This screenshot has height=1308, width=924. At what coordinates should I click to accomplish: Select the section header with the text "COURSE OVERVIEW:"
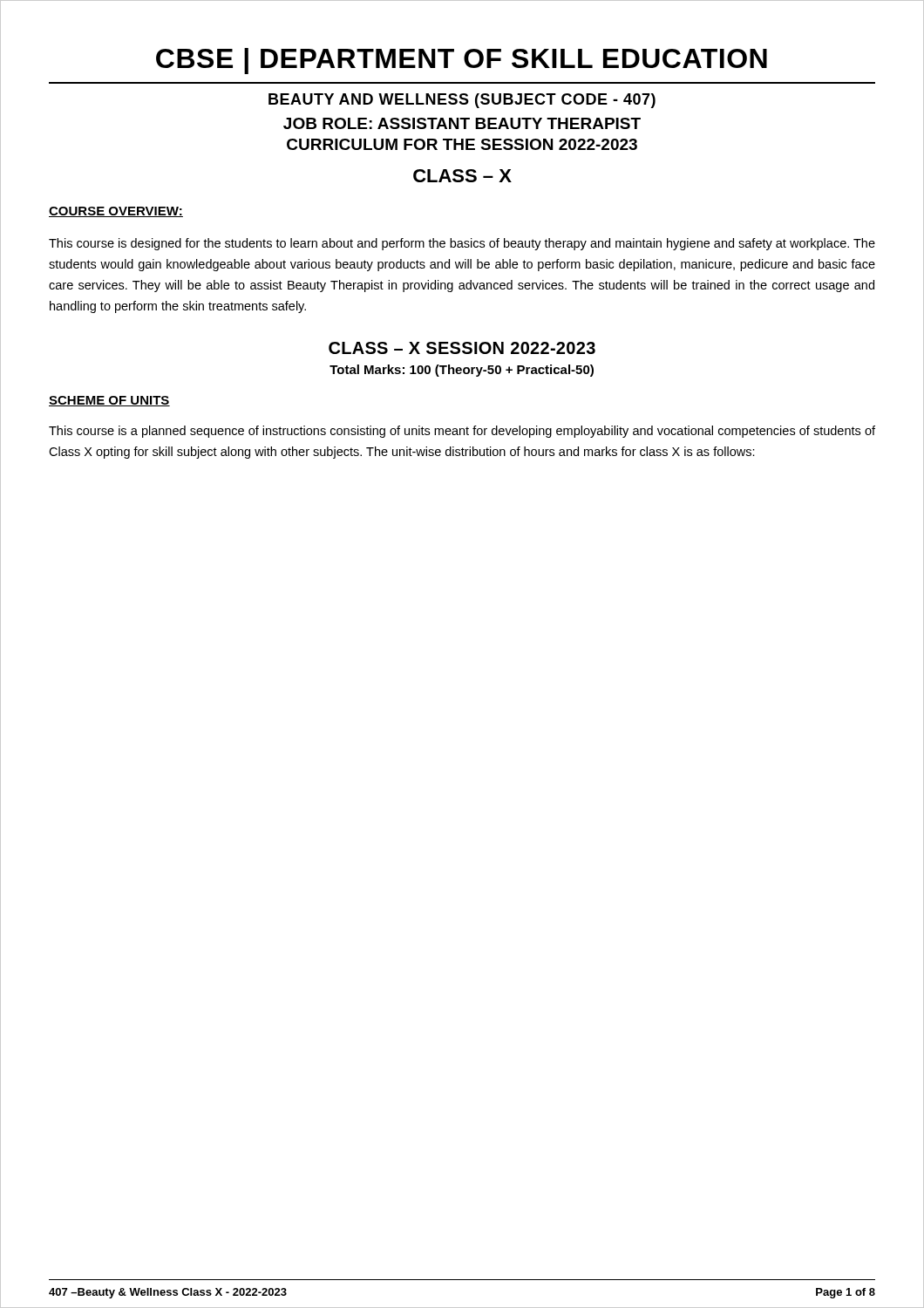(116, 211)
